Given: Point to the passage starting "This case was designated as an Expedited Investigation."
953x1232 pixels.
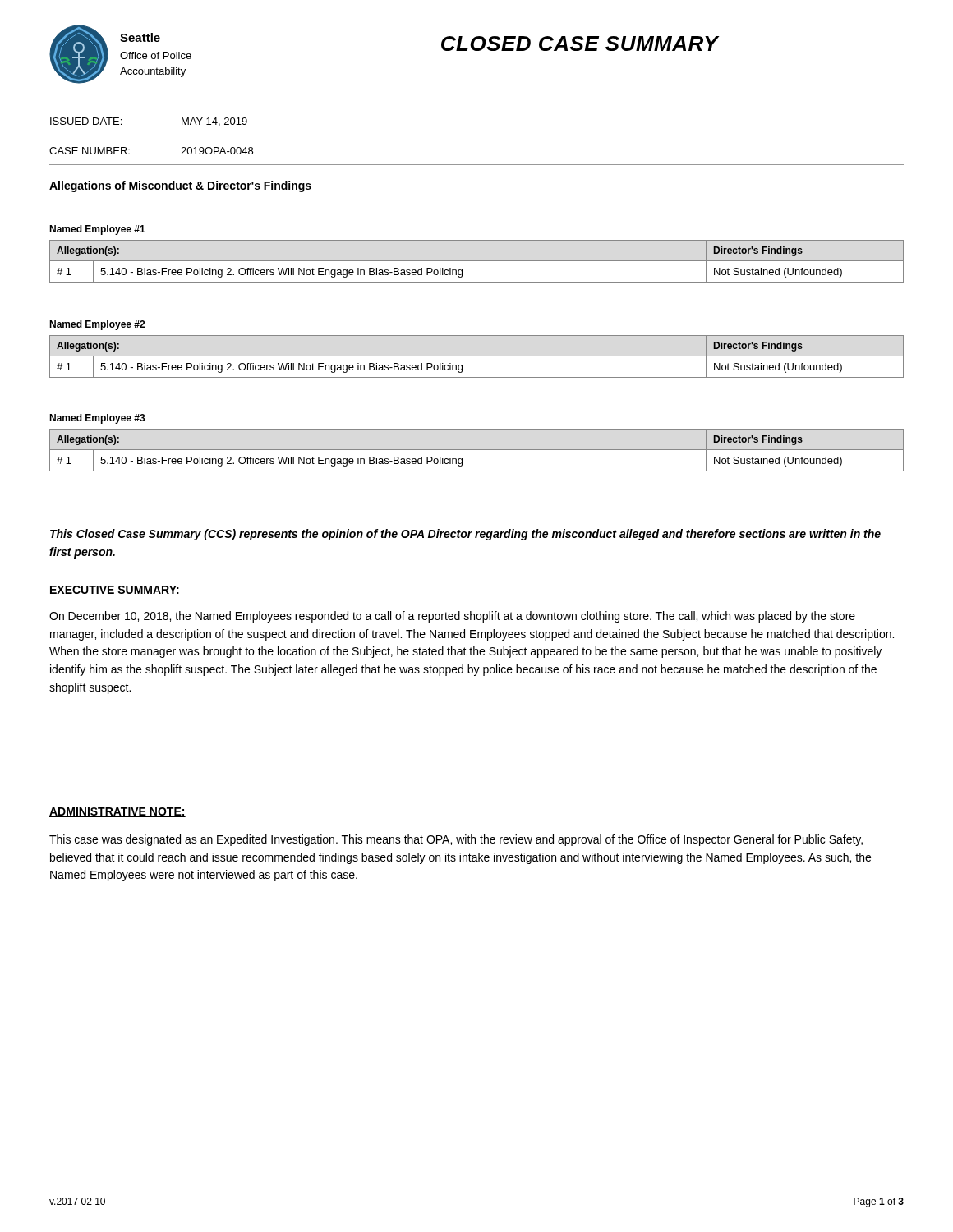Looking at the screenshot, I should pyautogui.click(x=460, y=857).
